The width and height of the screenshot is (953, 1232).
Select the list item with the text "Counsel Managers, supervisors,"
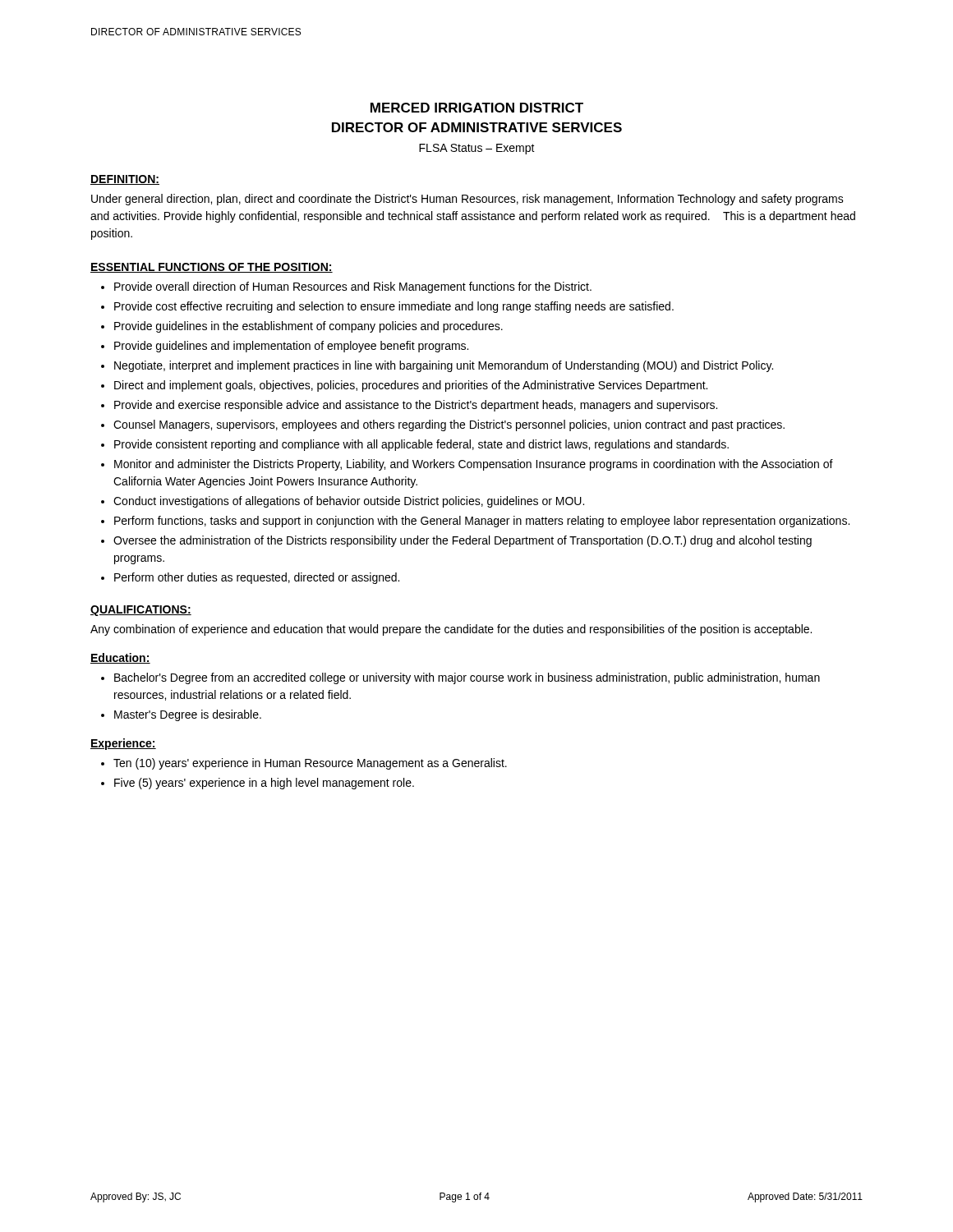pos(476,425)
